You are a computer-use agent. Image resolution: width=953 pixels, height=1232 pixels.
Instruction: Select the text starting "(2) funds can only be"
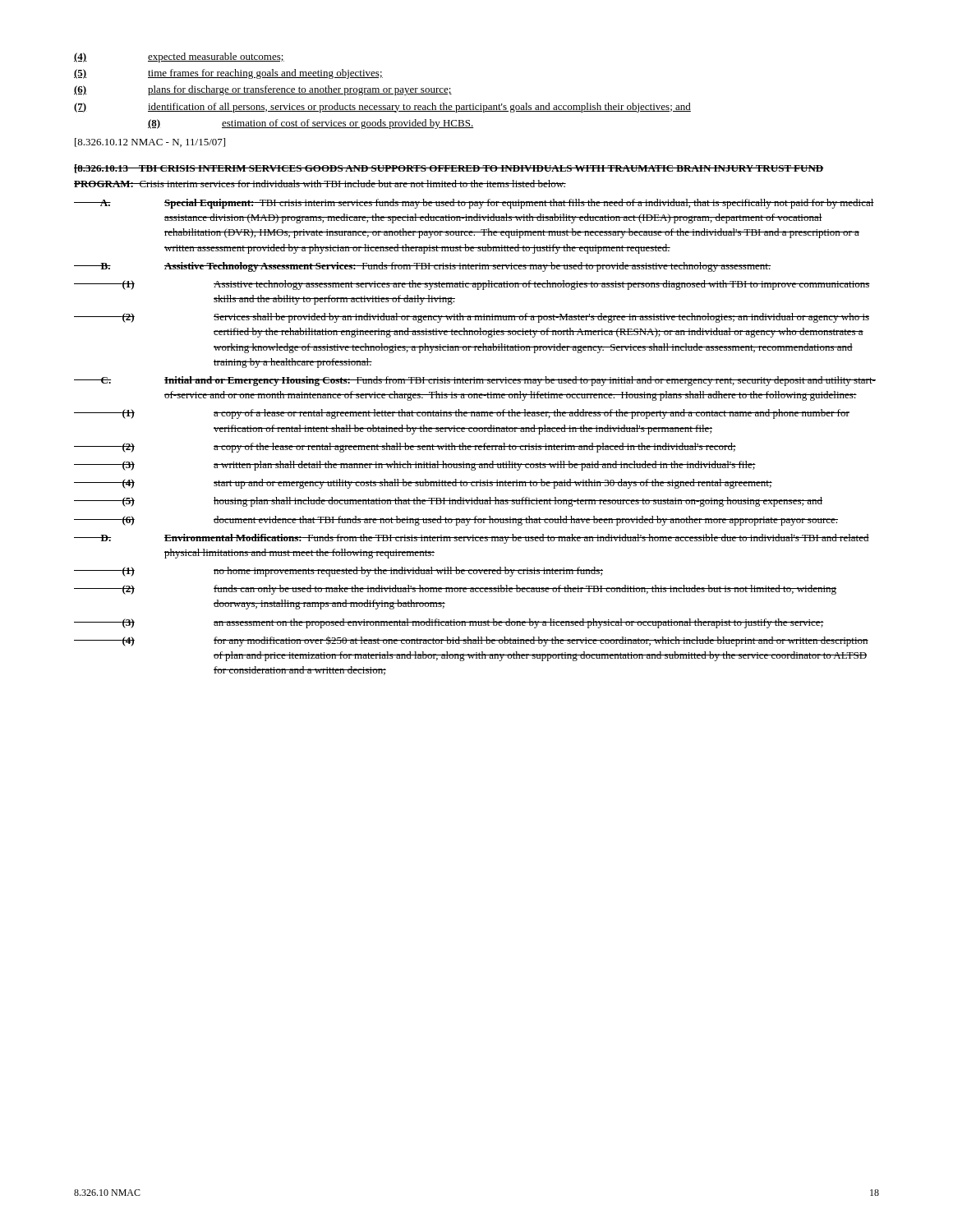pyautogui.click(x=476, y=597)
